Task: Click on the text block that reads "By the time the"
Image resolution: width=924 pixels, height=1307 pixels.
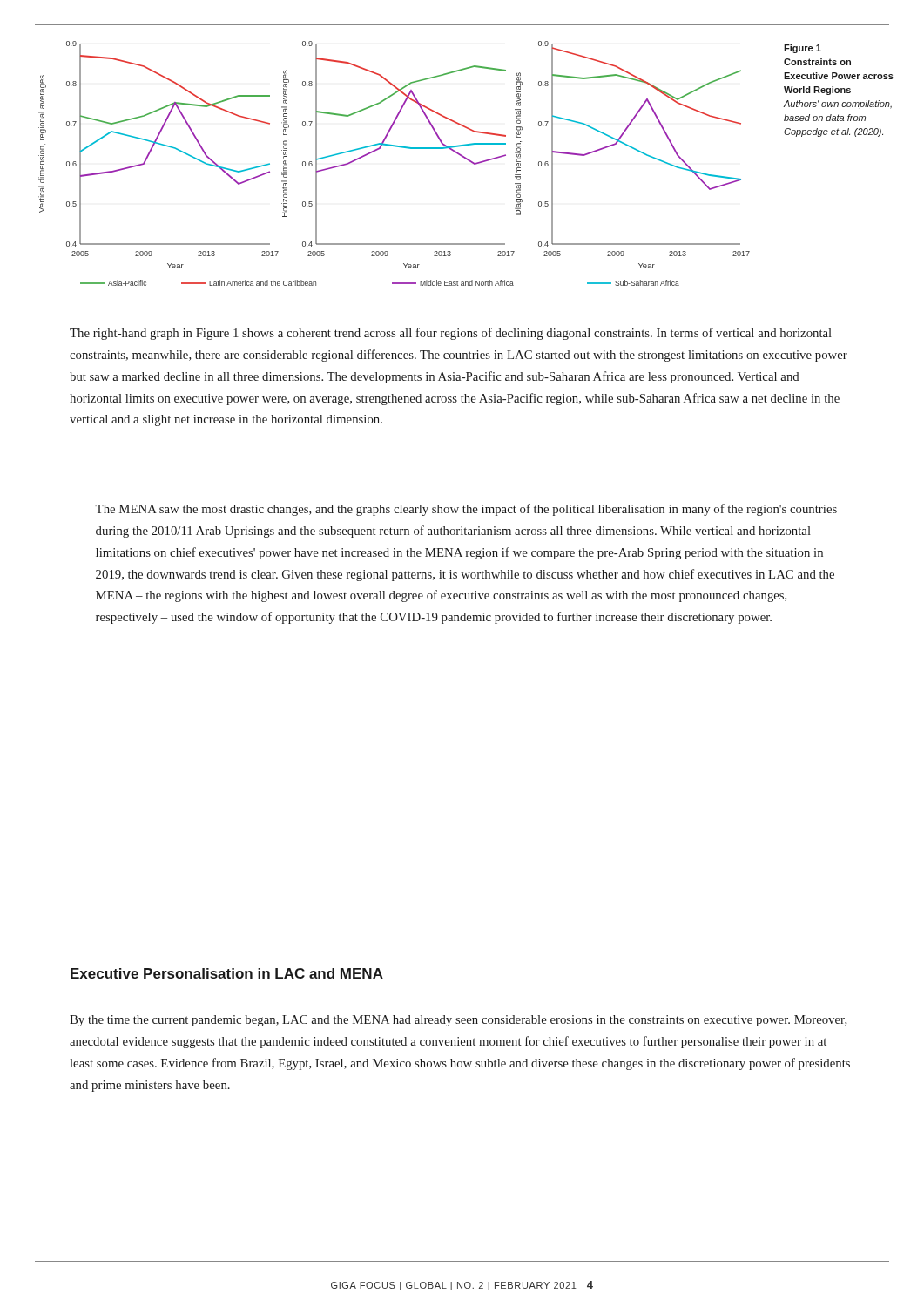Action: pyautogui.click(x=461, y=1052)
